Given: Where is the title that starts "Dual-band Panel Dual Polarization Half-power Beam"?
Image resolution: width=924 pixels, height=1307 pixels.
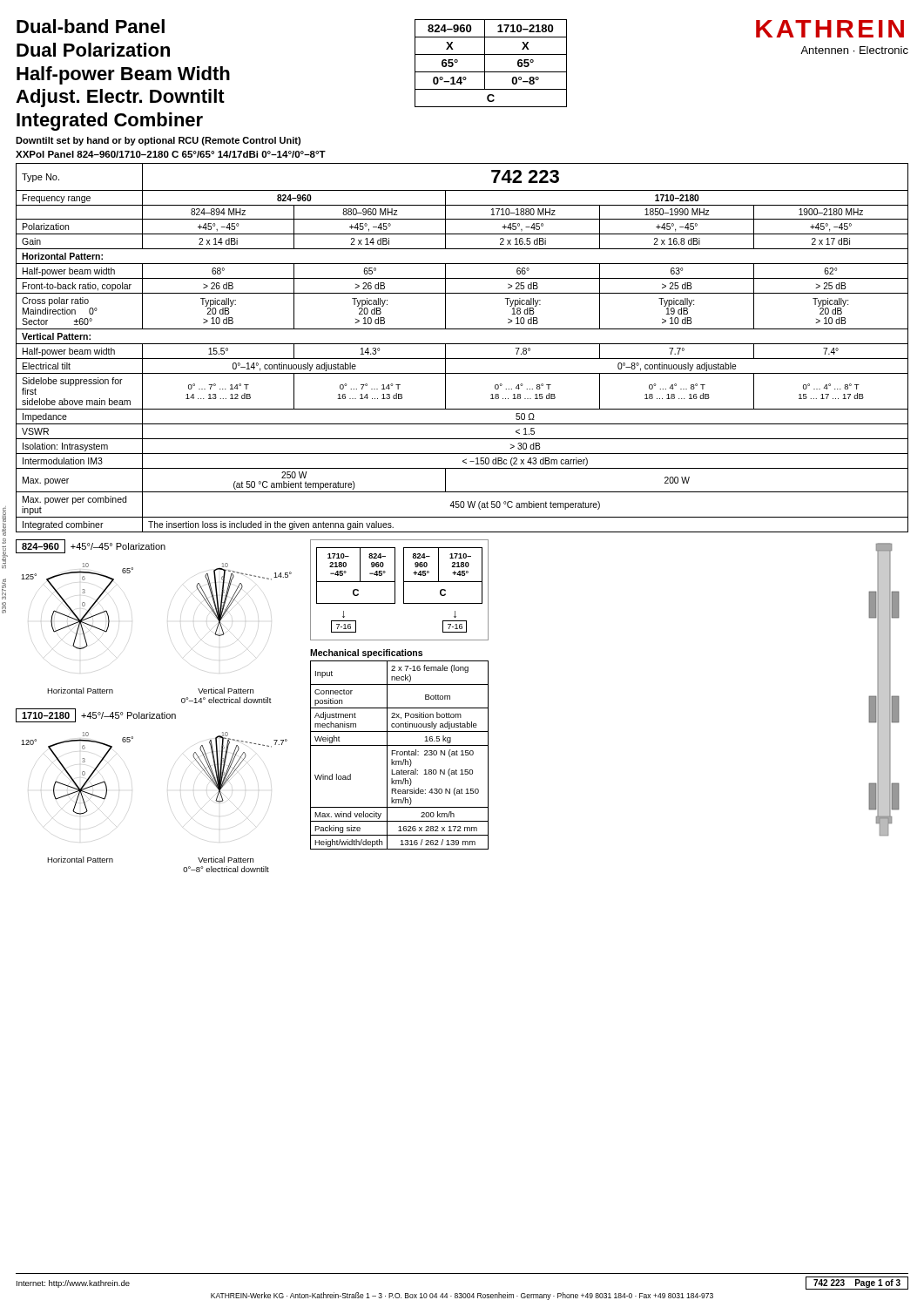Looking at the screenshot, I should [123, 74].
